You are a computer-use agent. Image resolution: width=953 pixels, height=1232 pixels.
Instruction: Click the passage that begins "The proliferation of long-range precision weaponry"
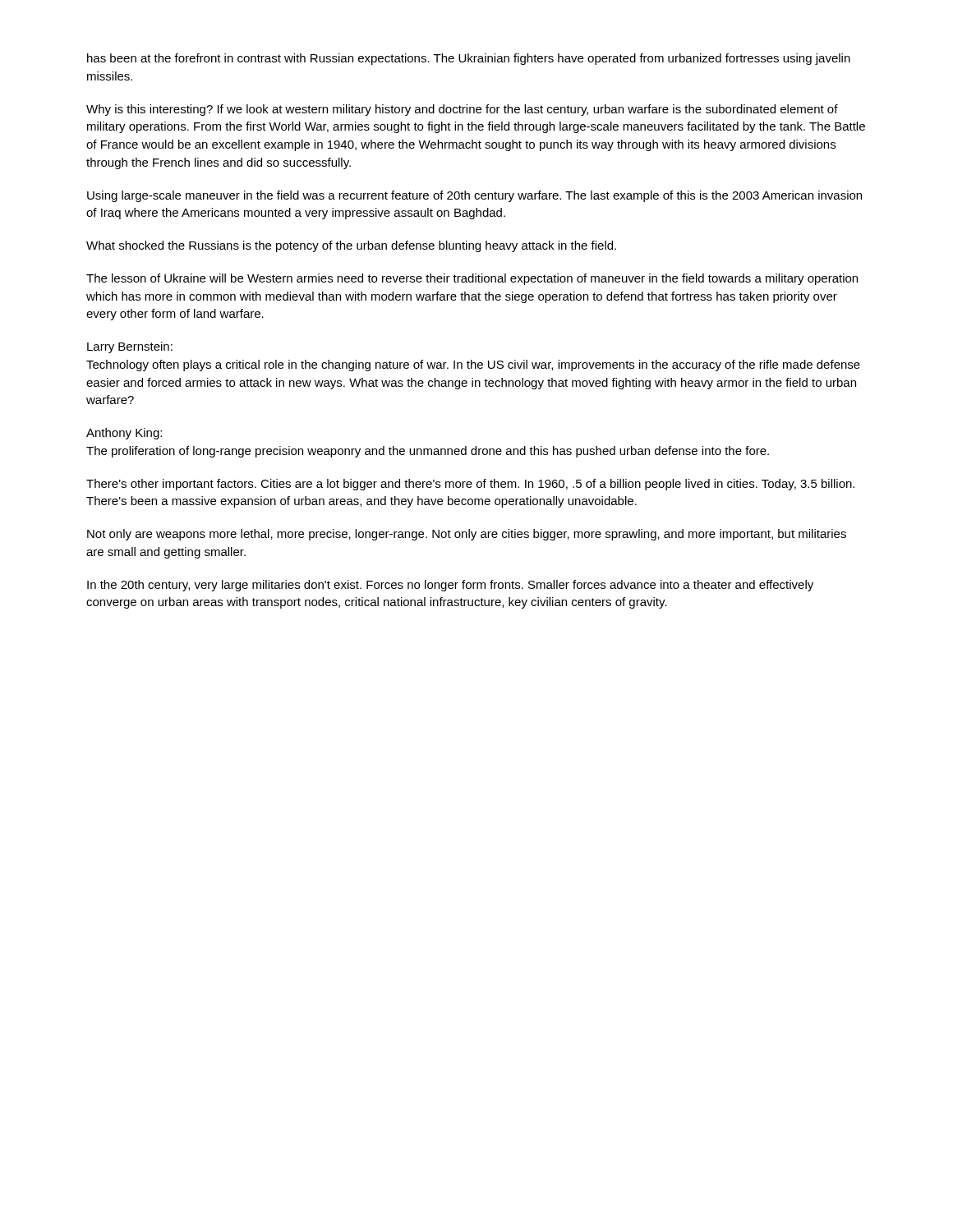click(428, 450)
